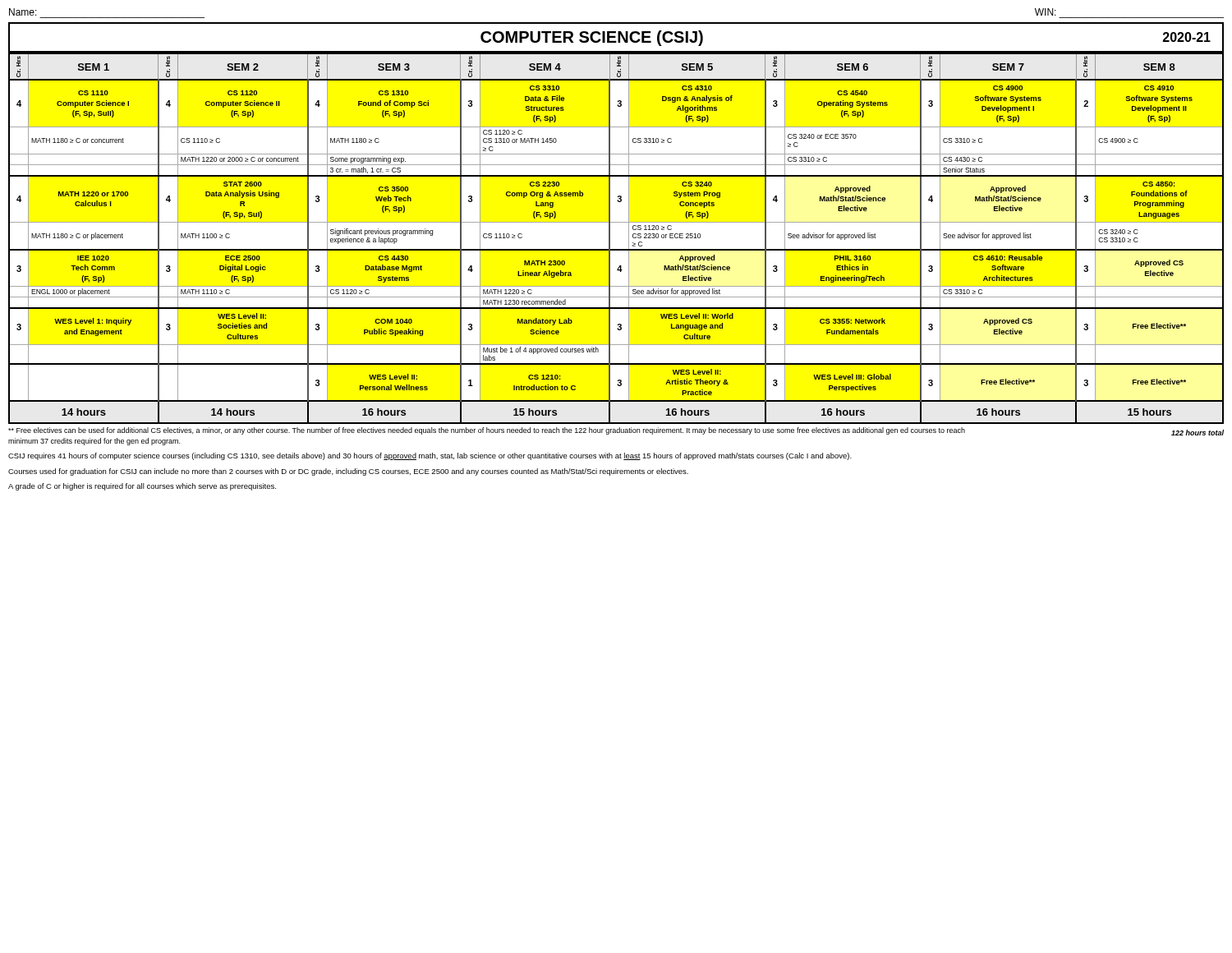Find a table
Image resolution: width=1232 pixels, height=953 pixels.
coord(616,238)
